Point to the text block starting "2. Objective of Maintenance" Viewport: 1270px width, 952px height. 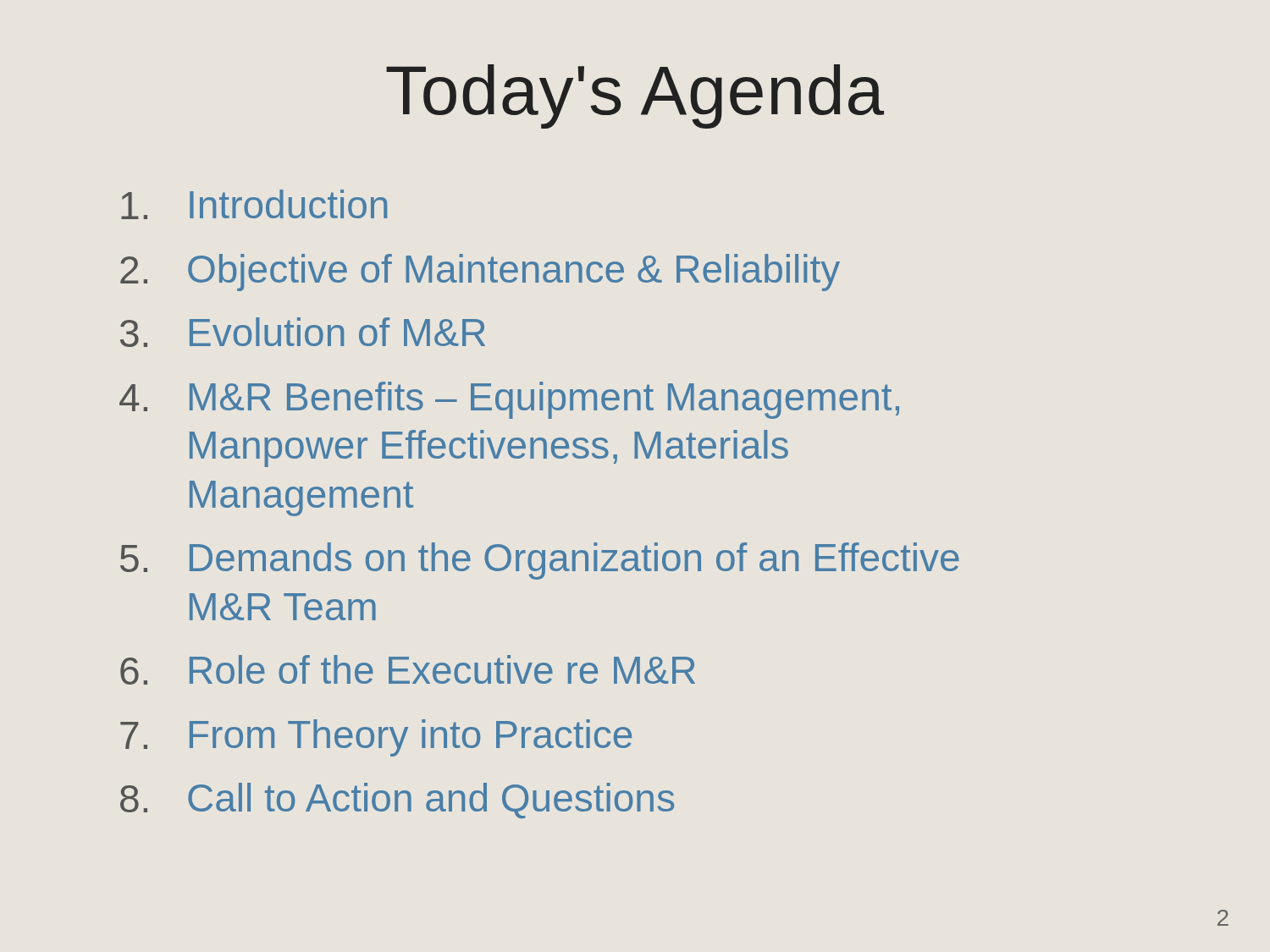click(x=479, y=269)
